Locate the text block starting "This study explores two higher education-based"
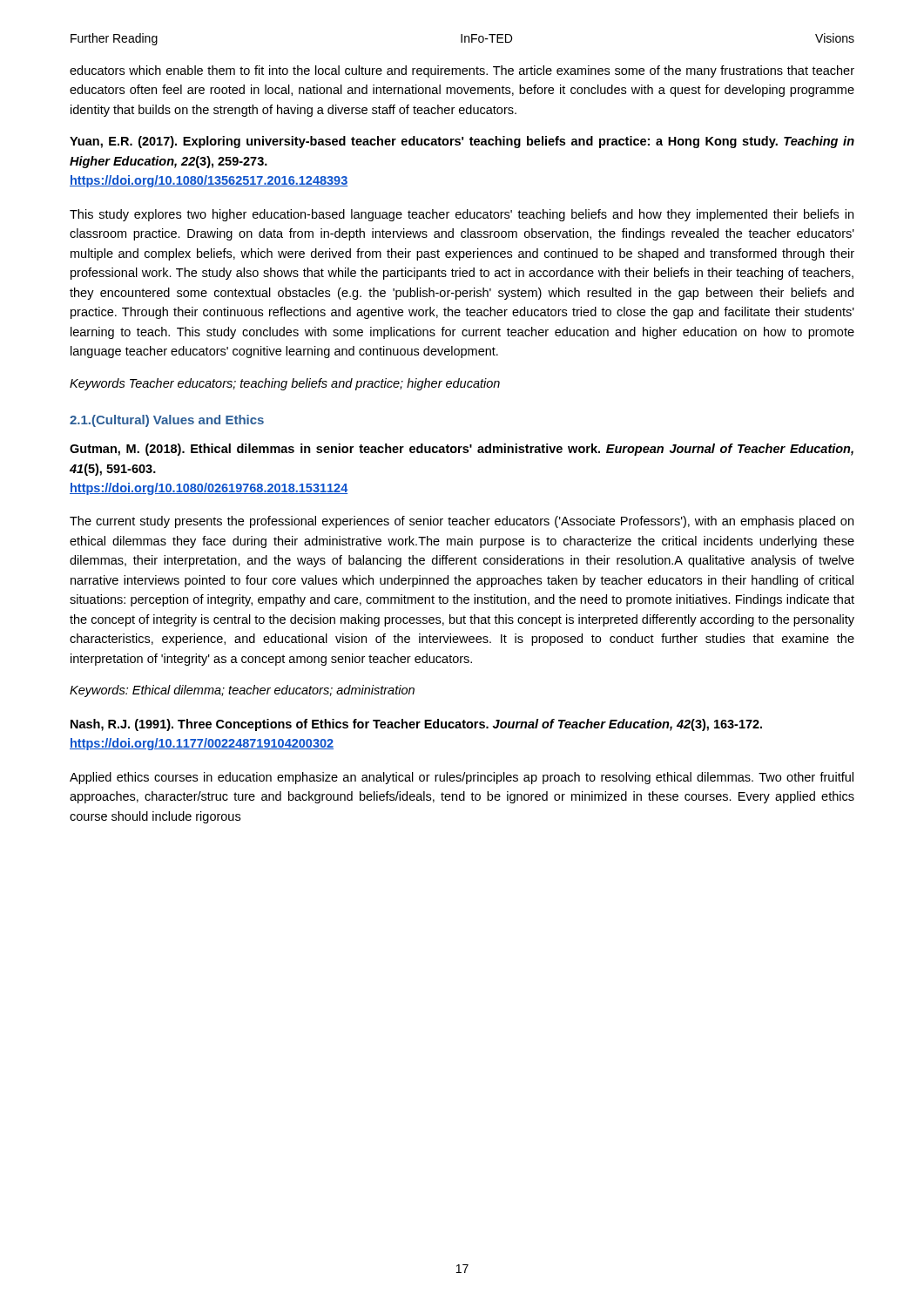This screenshot has height=1307, width=924. pyautogui.click(x=462, y=283)
